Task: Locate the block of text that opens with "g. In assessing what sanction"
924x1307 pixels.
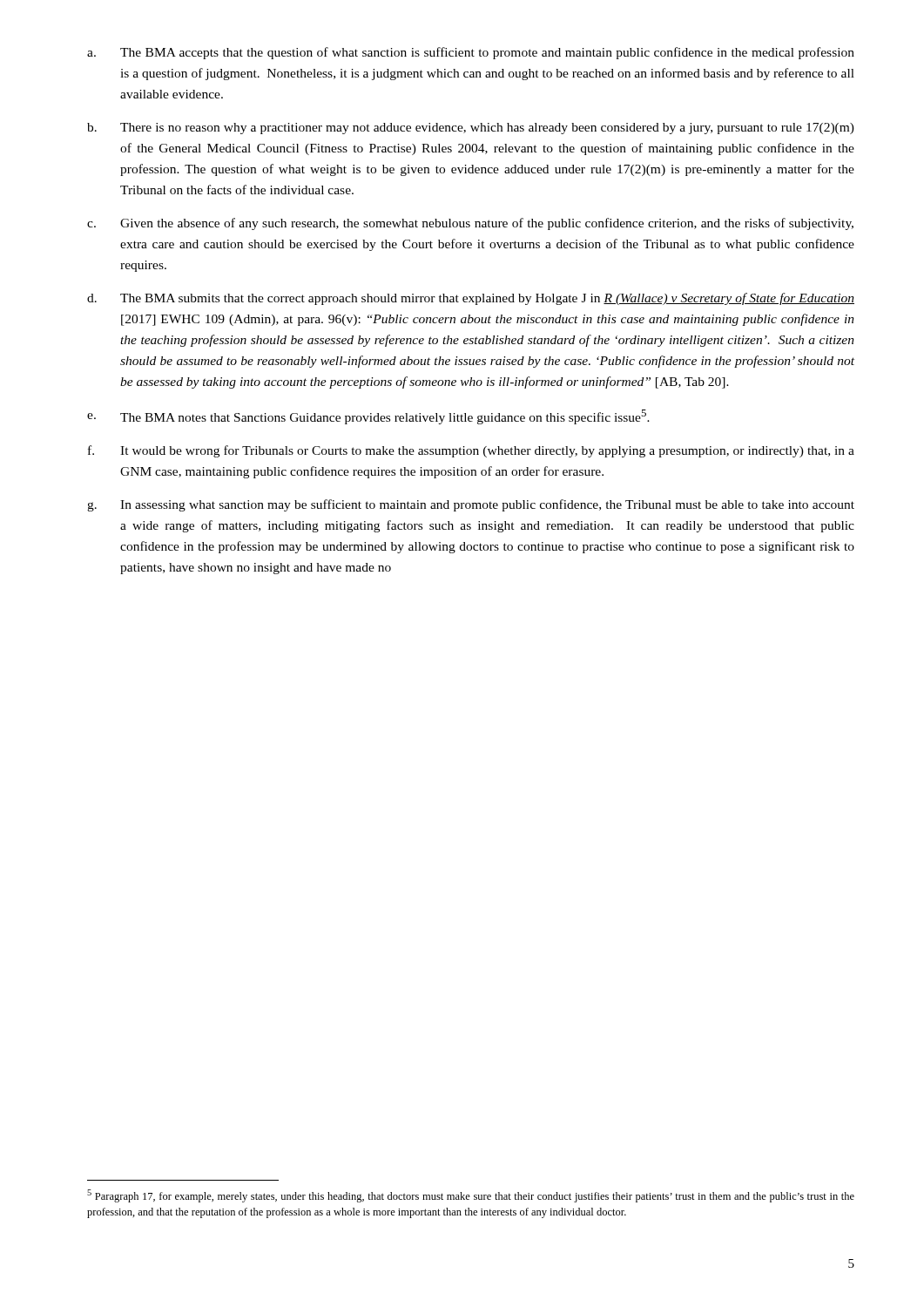Action: [471, 536]
